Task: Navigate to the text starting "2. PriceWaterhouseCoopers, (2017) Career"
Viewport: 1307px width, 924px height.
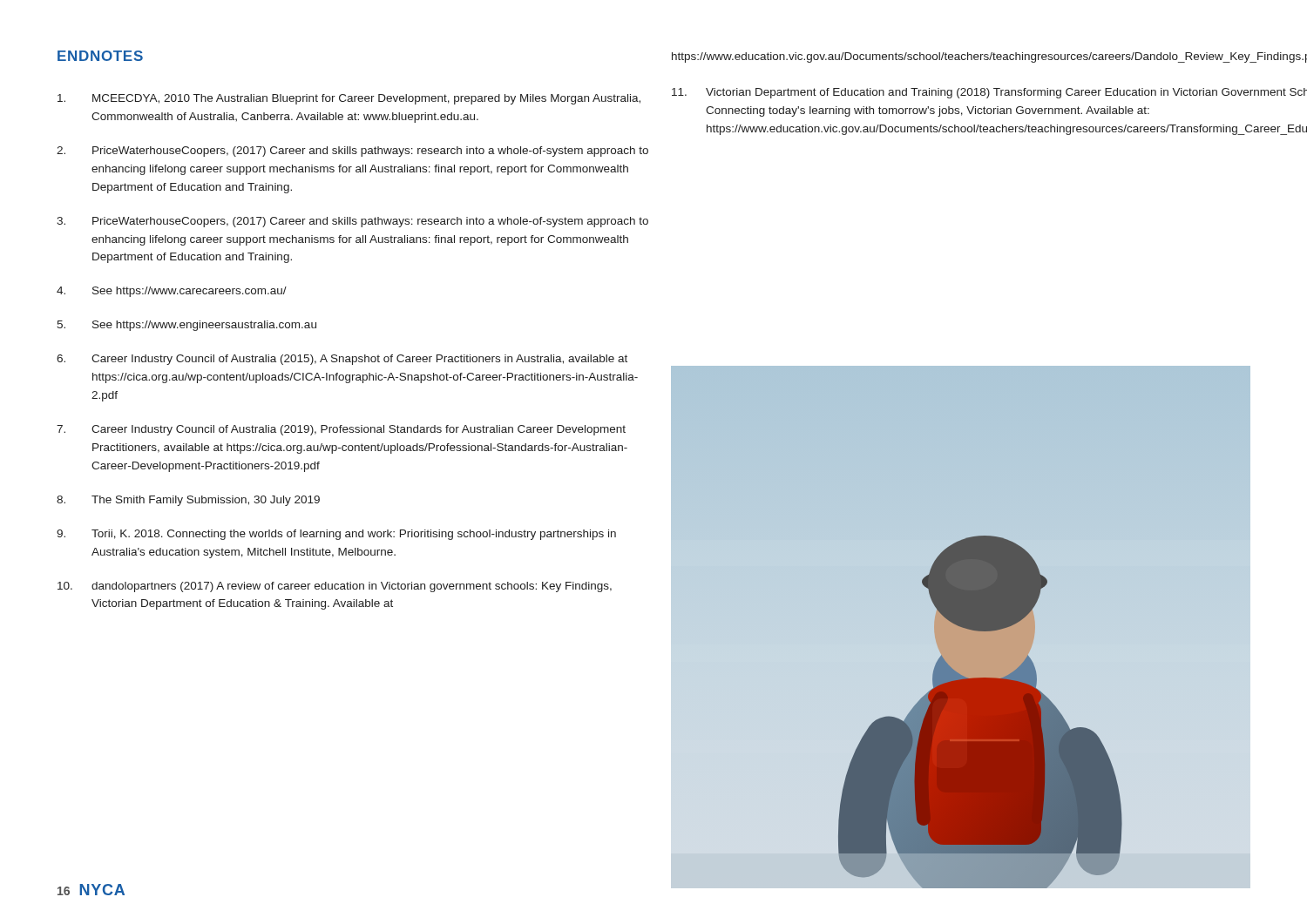Action: [x=353, y=169]
